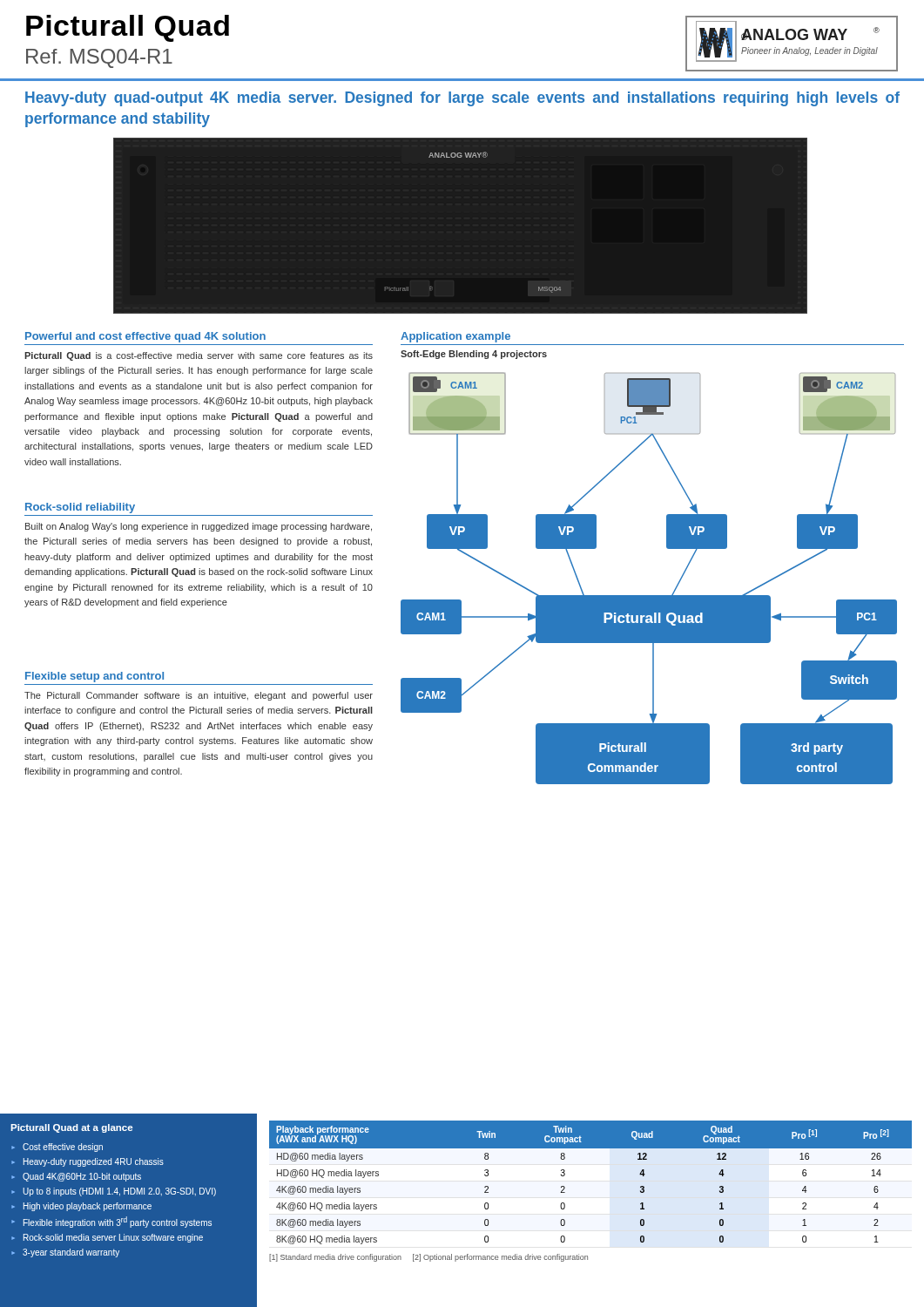Select the list item containing "►Flexible integration with 3rd party control systems"
924x1307 pixels.
[x=111, y=1222]
